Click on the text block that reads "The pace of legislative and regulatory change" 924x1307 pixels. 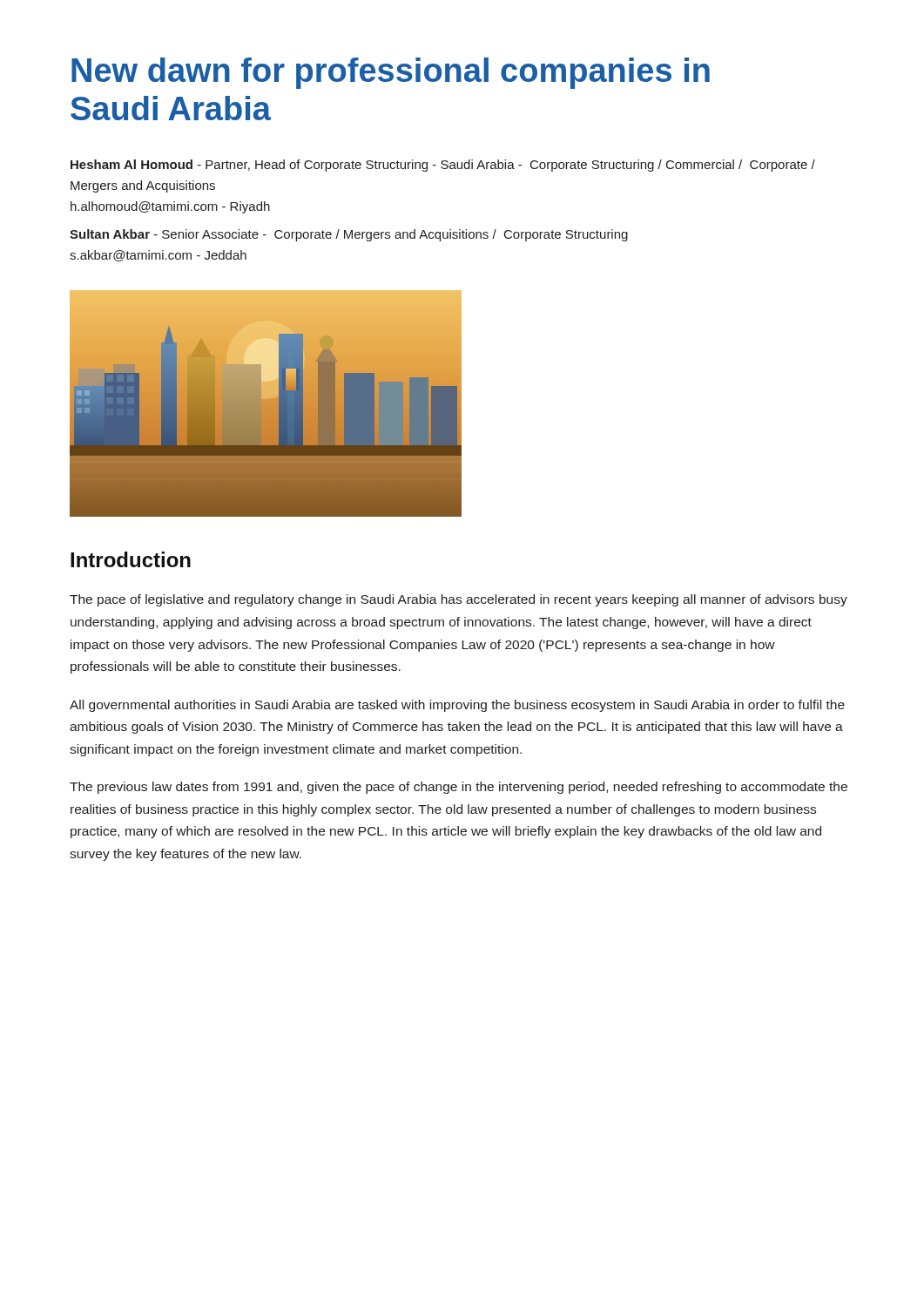pyautogui.click(x=458, y=633)
